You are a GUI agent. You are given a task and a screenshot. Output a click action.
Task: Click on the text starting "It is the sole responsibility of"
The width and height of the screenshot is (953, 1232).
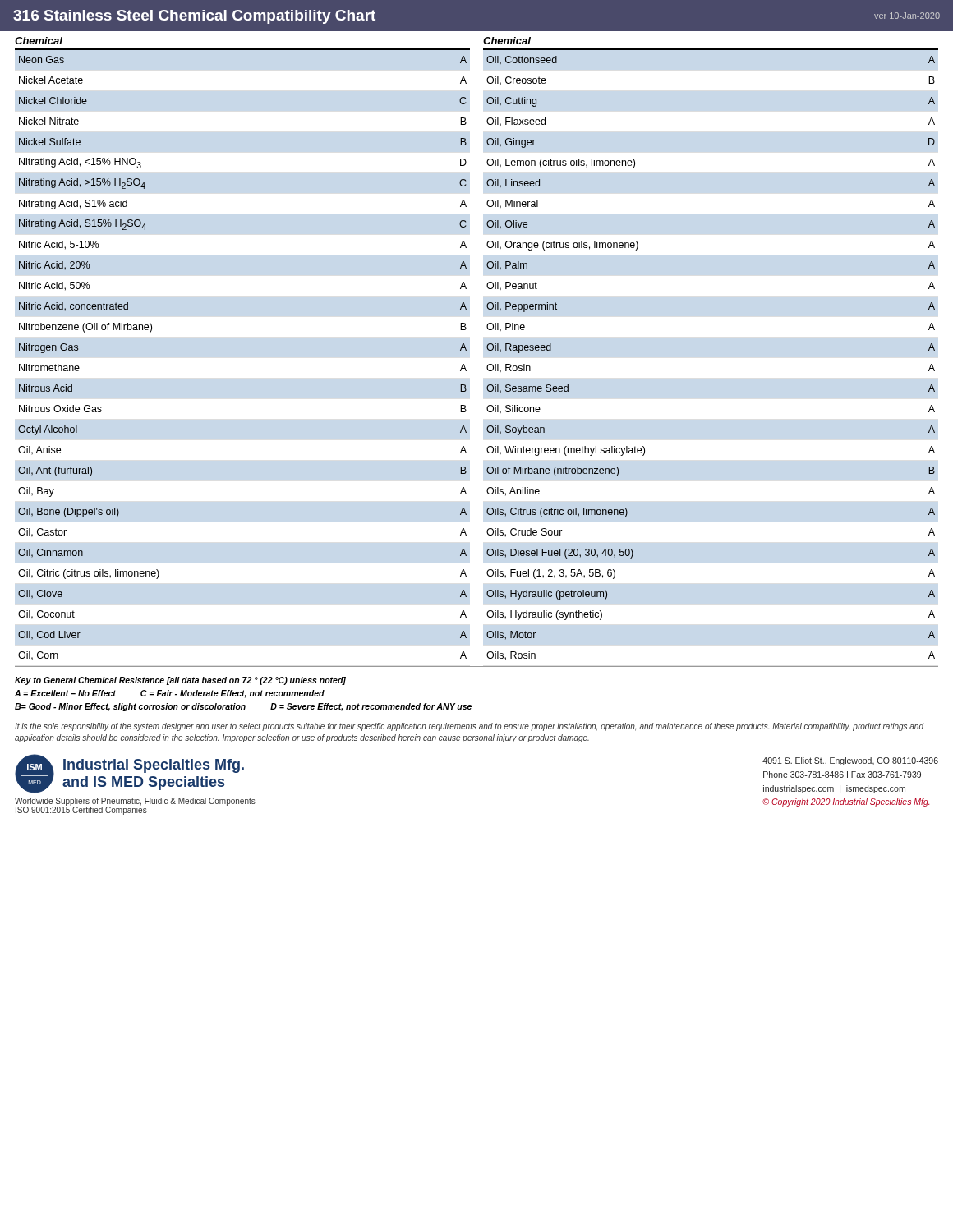[469, 732]
